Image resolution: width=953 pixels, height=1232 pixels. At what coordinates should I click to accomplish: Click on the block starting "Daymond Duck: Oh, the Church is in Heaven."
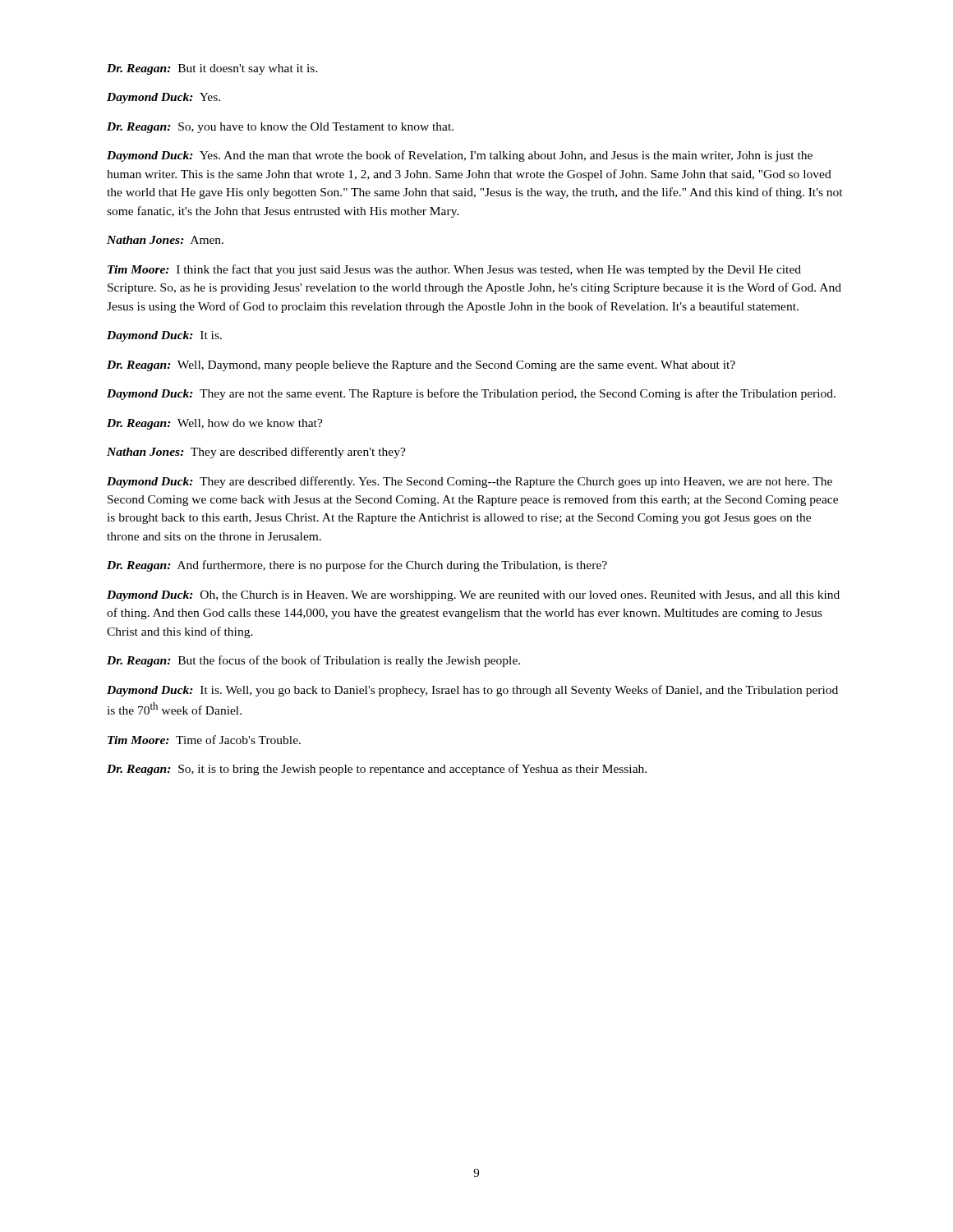click(473, 613)
